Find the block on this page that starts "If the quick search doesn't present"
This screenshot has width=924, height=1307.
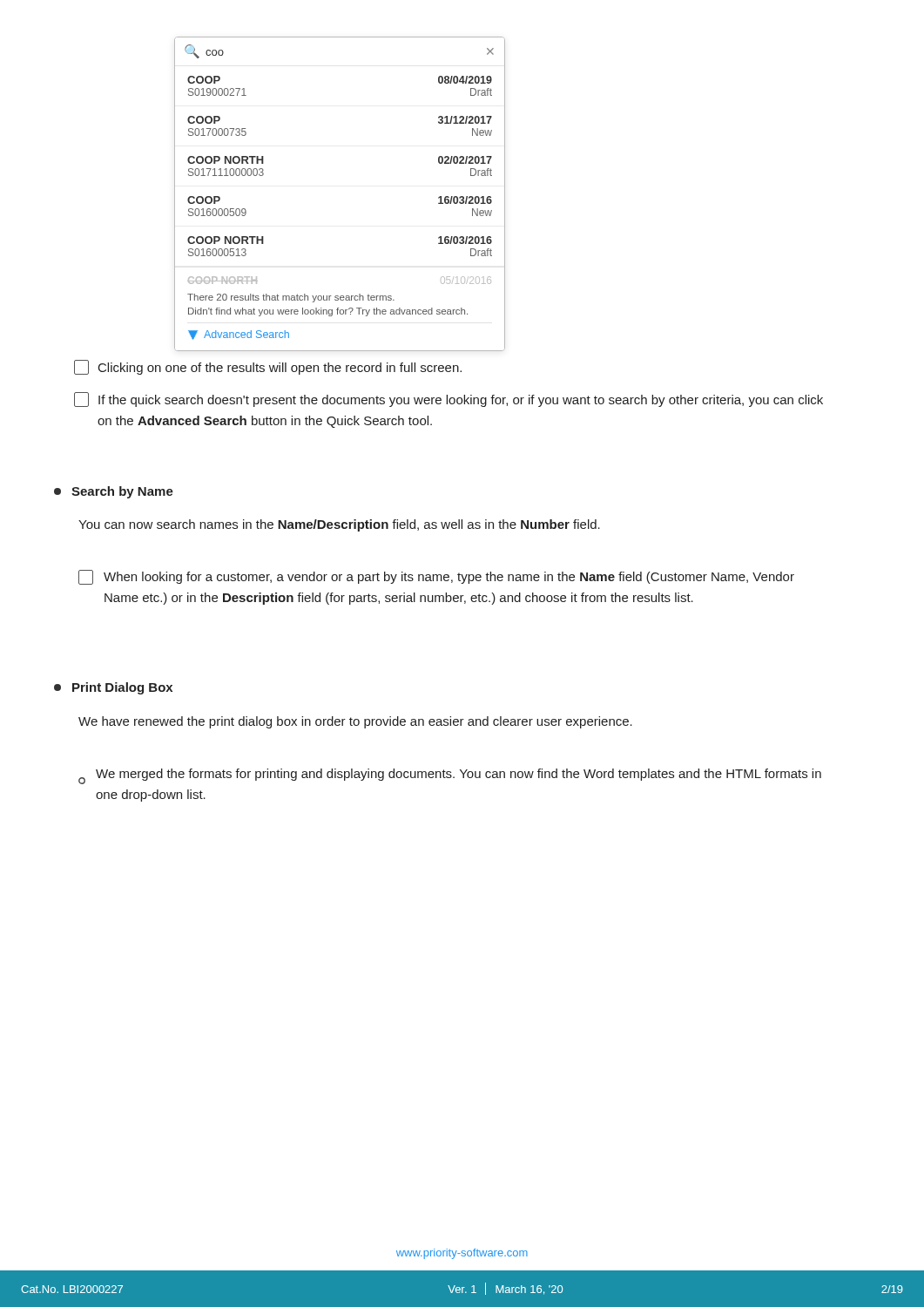pyautogui.click(x=453, y=410)
